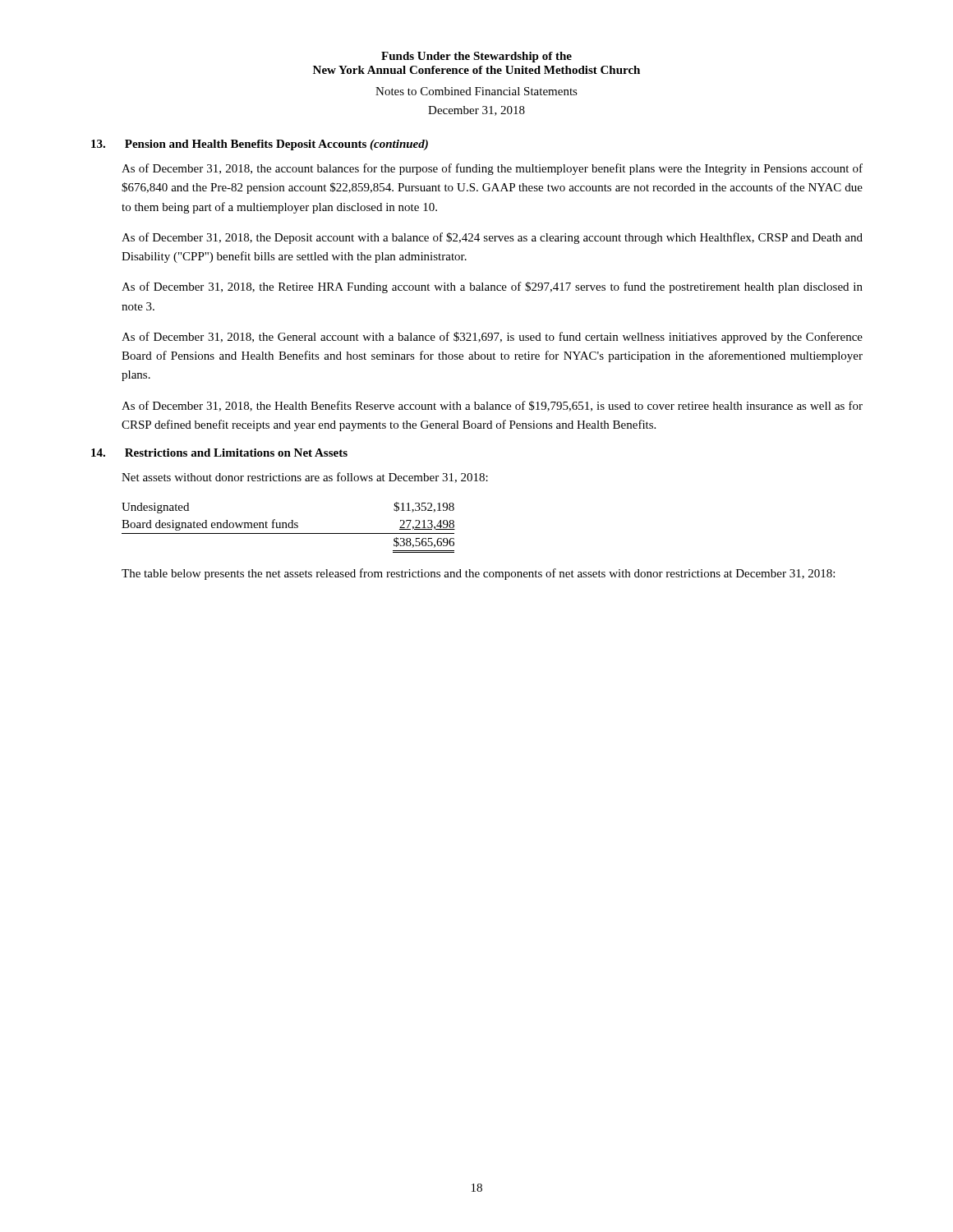This screenshot has height=1232, width=953.
Task: Locate the region starting "14. Restrictions and Limitations on Net"
Action: [x=219, y=453]
